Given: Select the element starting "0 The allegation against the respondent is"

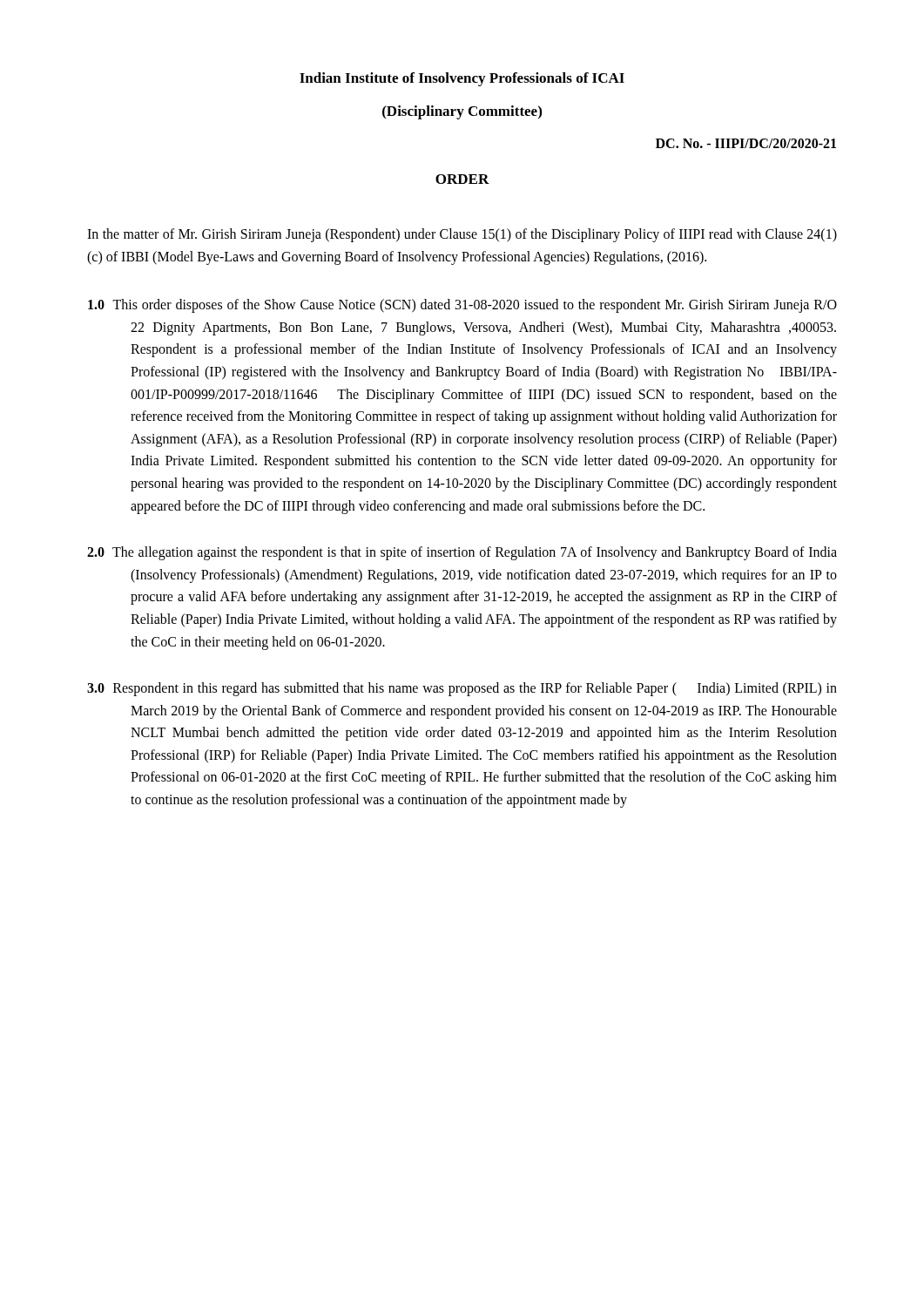Looking at the screenshot, I should click(x=462, y=597).
